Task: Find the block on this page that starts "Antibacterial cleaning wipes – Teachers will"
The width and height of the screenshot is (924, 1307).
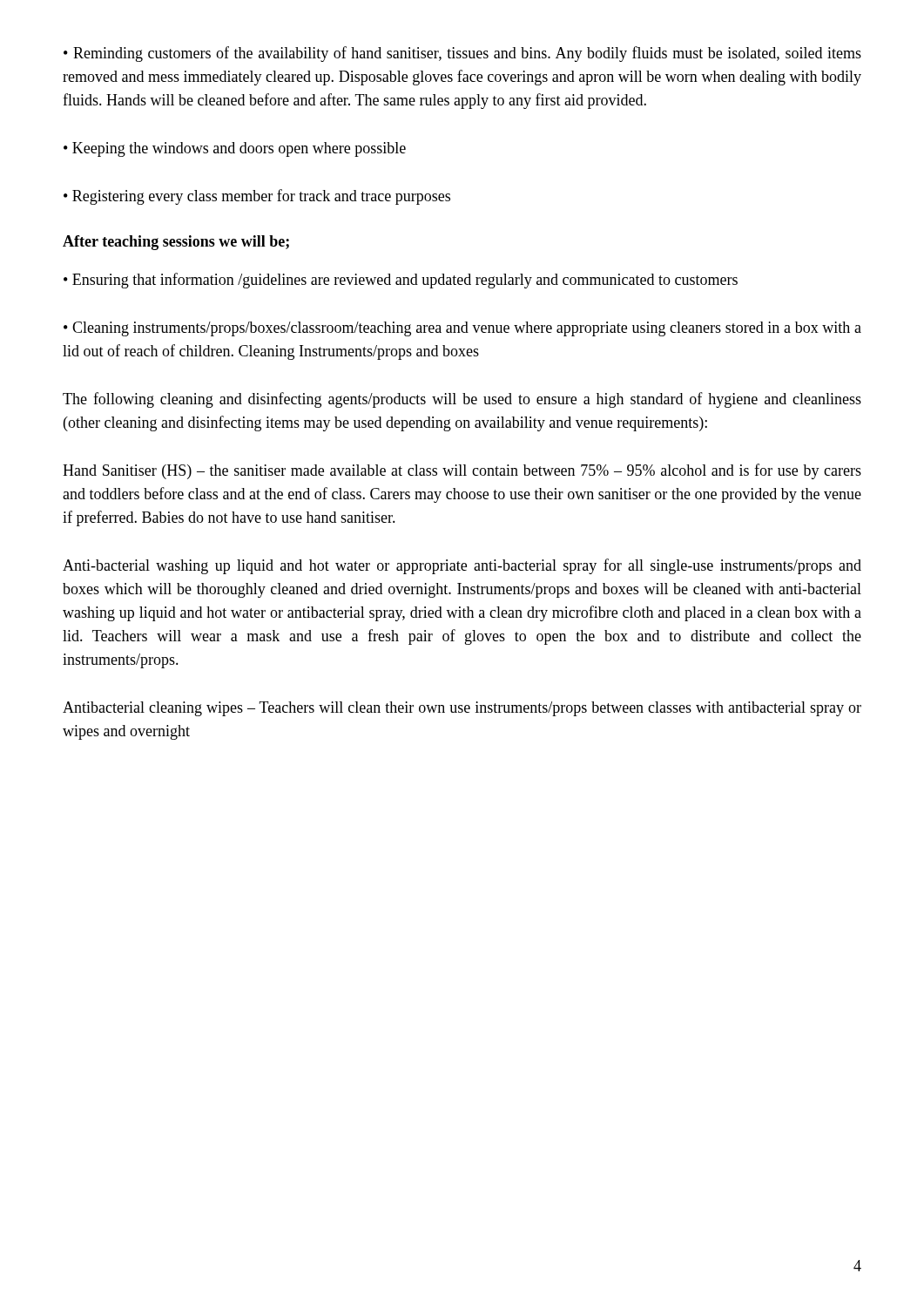Action: tap(462, 719)
